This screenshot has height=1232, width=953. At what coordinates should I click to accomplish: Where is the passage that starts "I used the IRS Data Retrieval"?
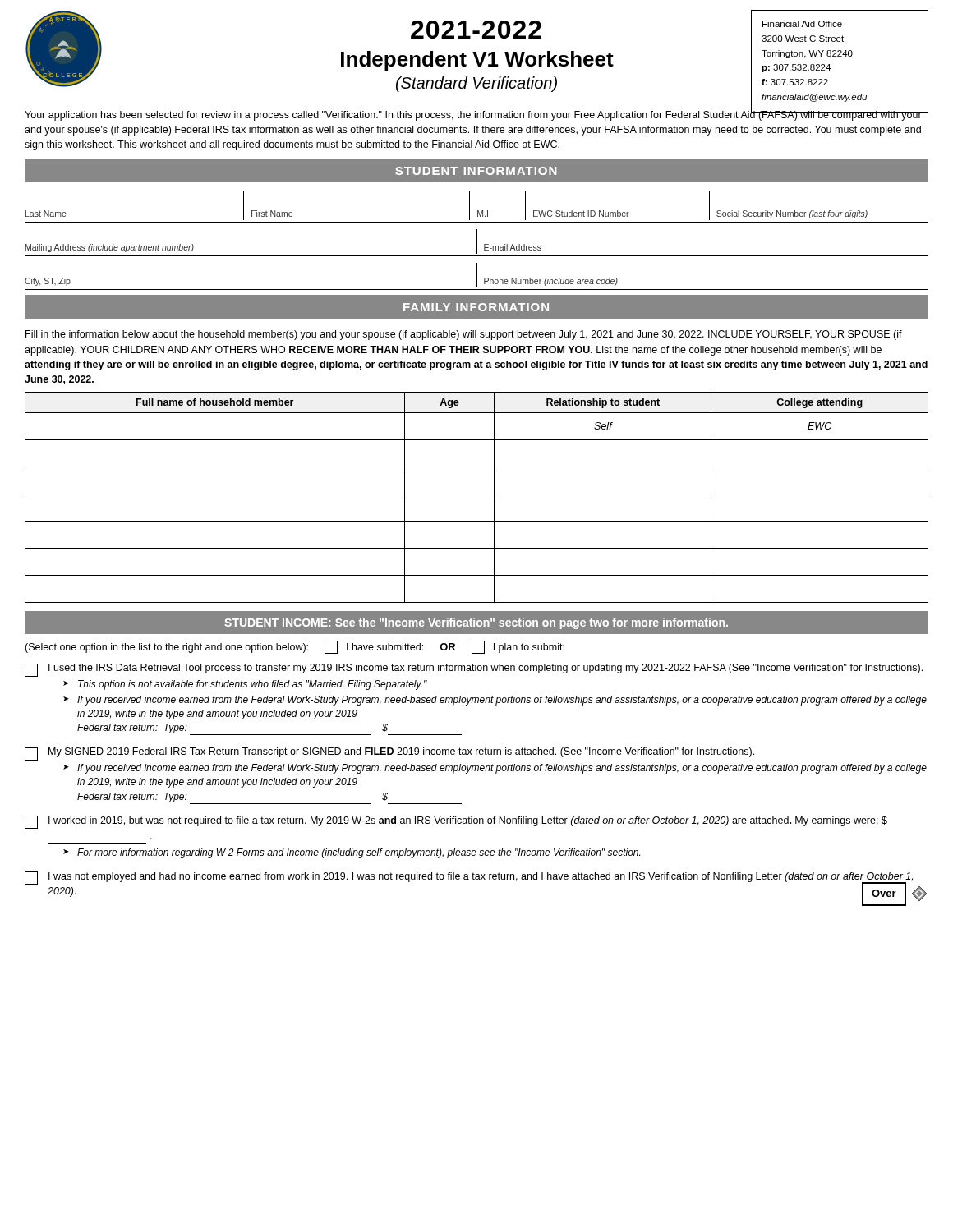click(476, 699)
